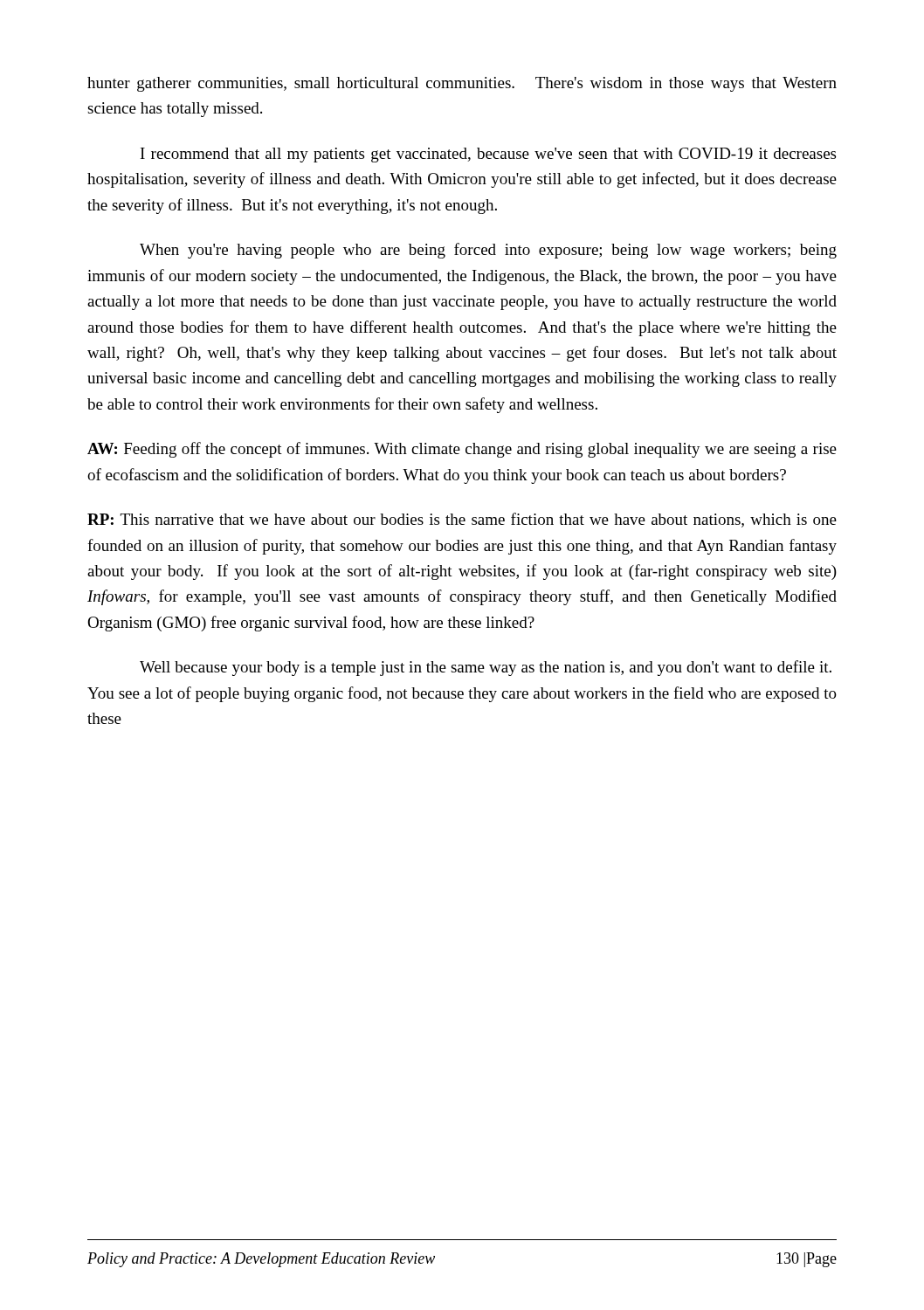Select the region starting "Well because your body"
The image size is (924, 1310).
click(x=462, y=693)
